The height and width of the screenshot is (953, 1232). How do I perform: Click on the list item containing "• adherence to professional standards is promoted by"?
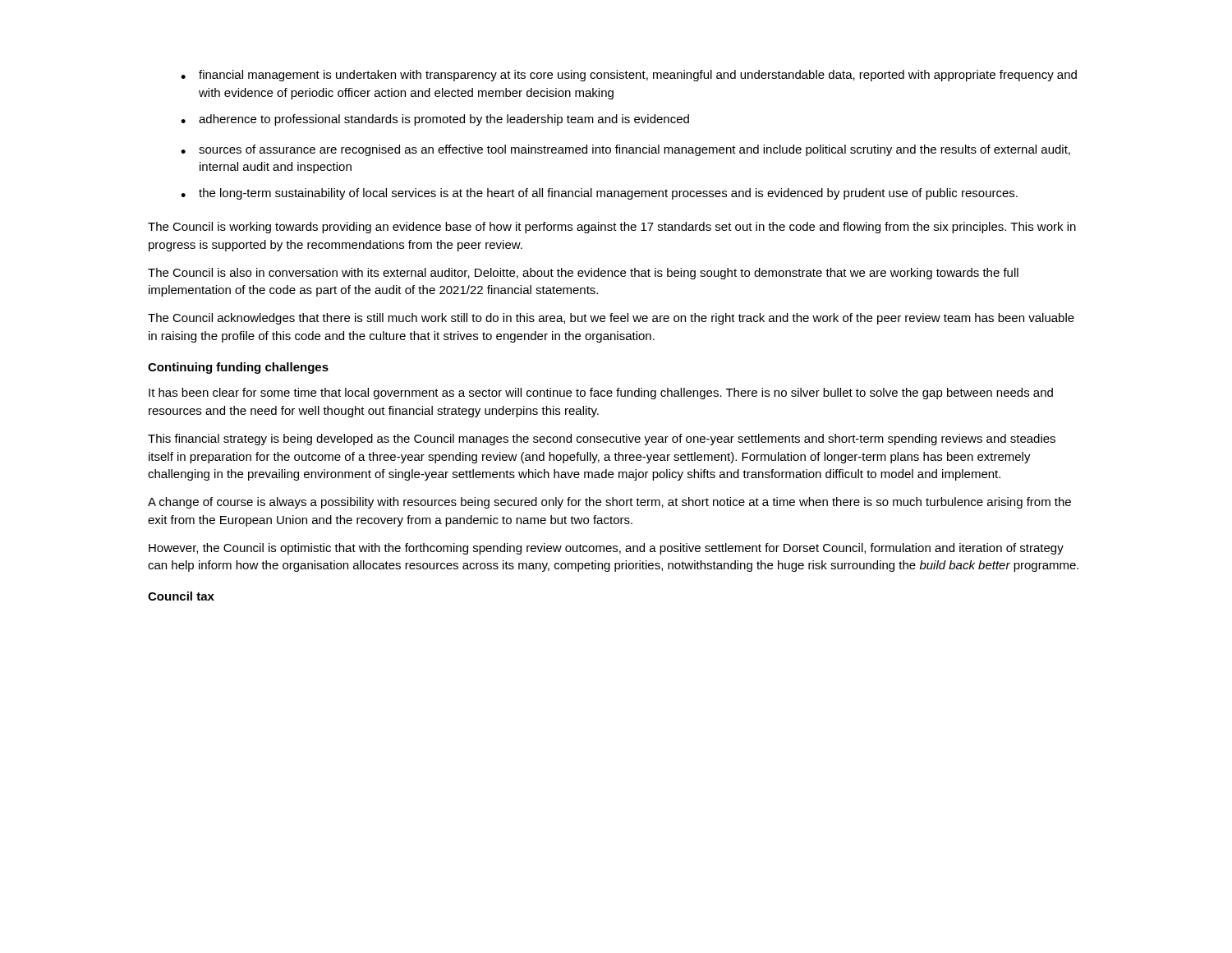pos(632,121)
